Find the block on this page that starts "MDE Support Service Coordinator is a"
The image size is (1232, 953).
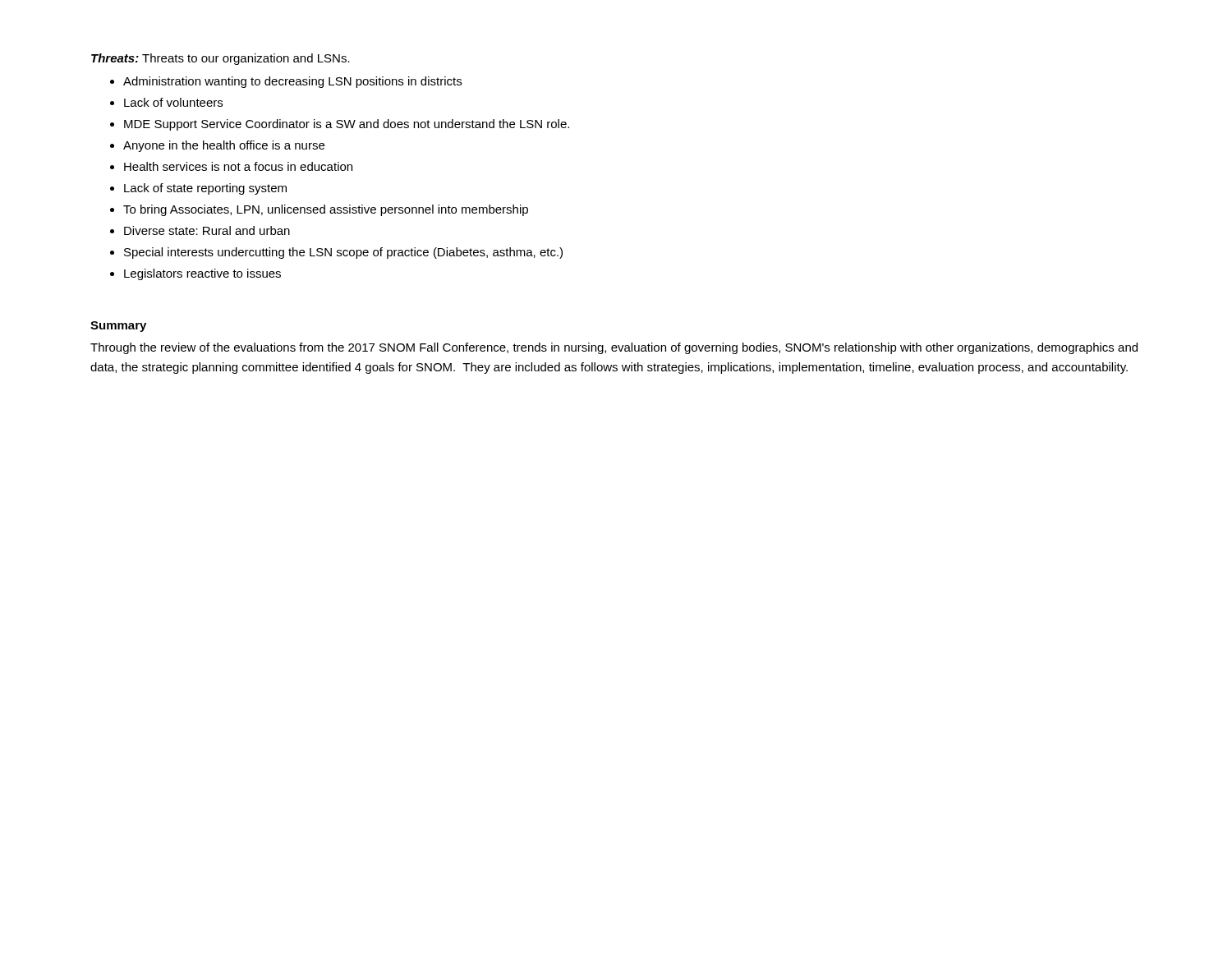click(347, 125)
